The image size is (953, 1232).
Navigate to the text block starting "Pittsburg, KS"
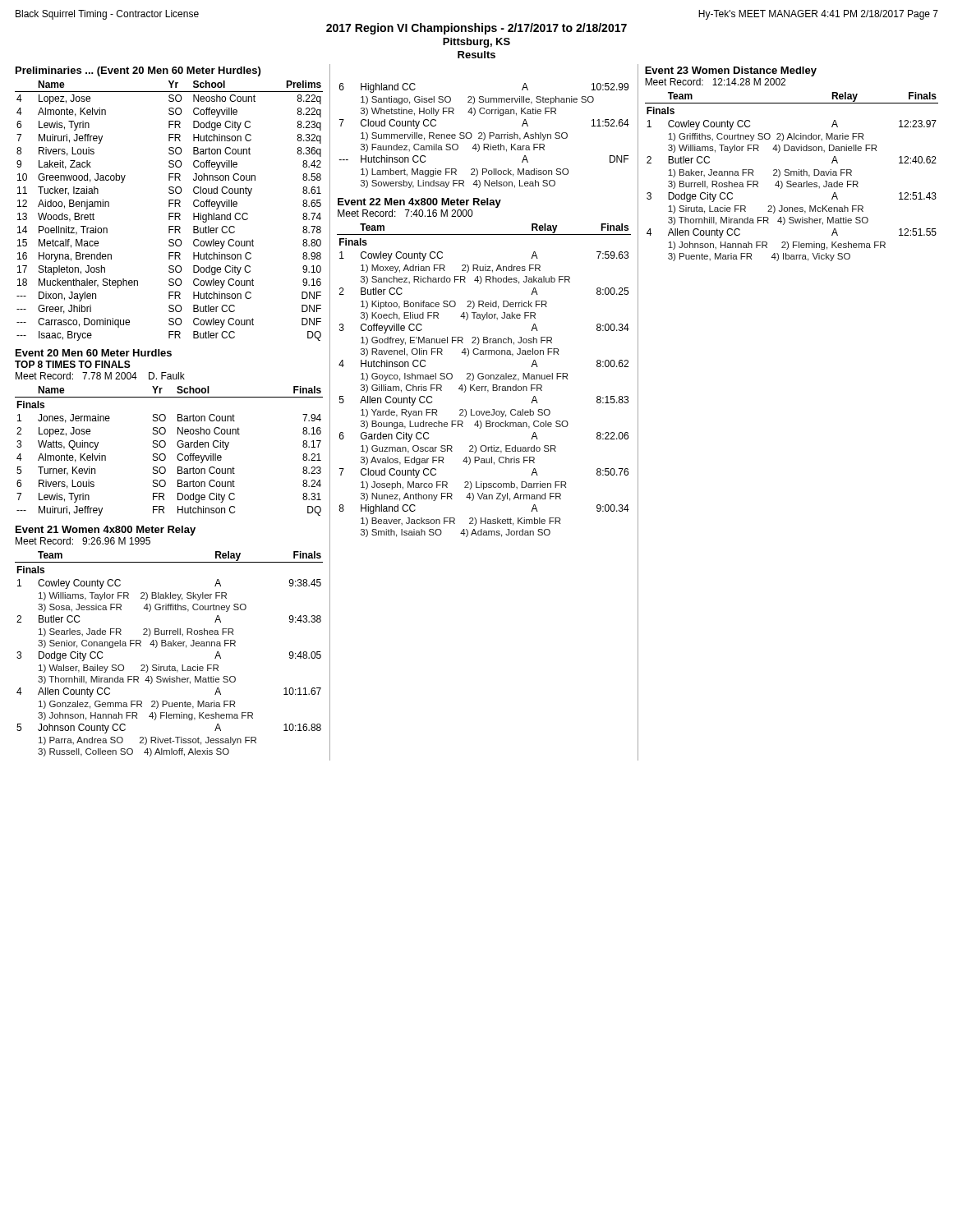[x=476, y=42]
